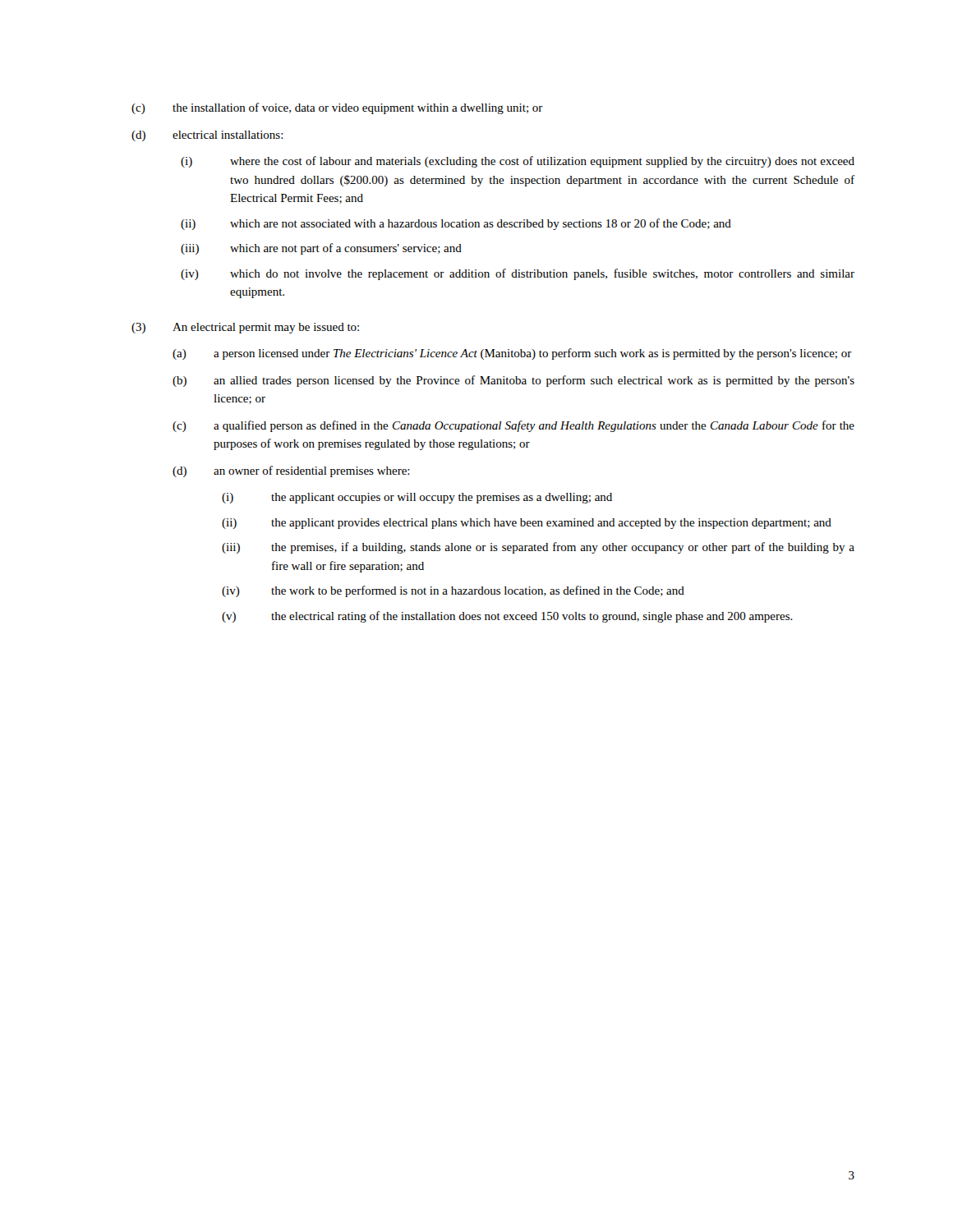
Task: Locate the list item that reads "(iv) the work"
Action: (538, 591)
